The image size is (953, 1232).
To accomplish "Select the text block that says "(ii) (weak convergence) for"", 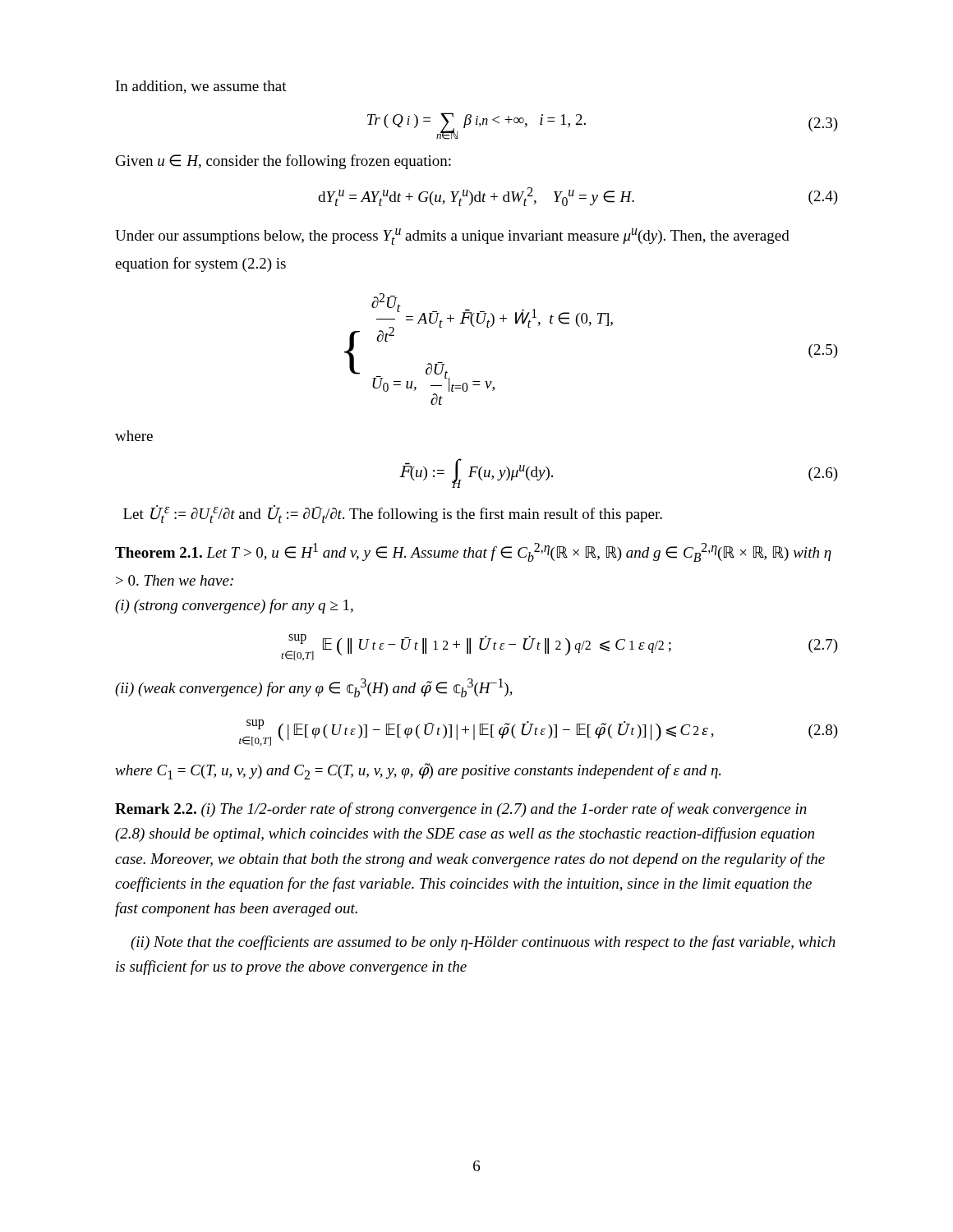I will pyautogui.click(x=314, y=688).
